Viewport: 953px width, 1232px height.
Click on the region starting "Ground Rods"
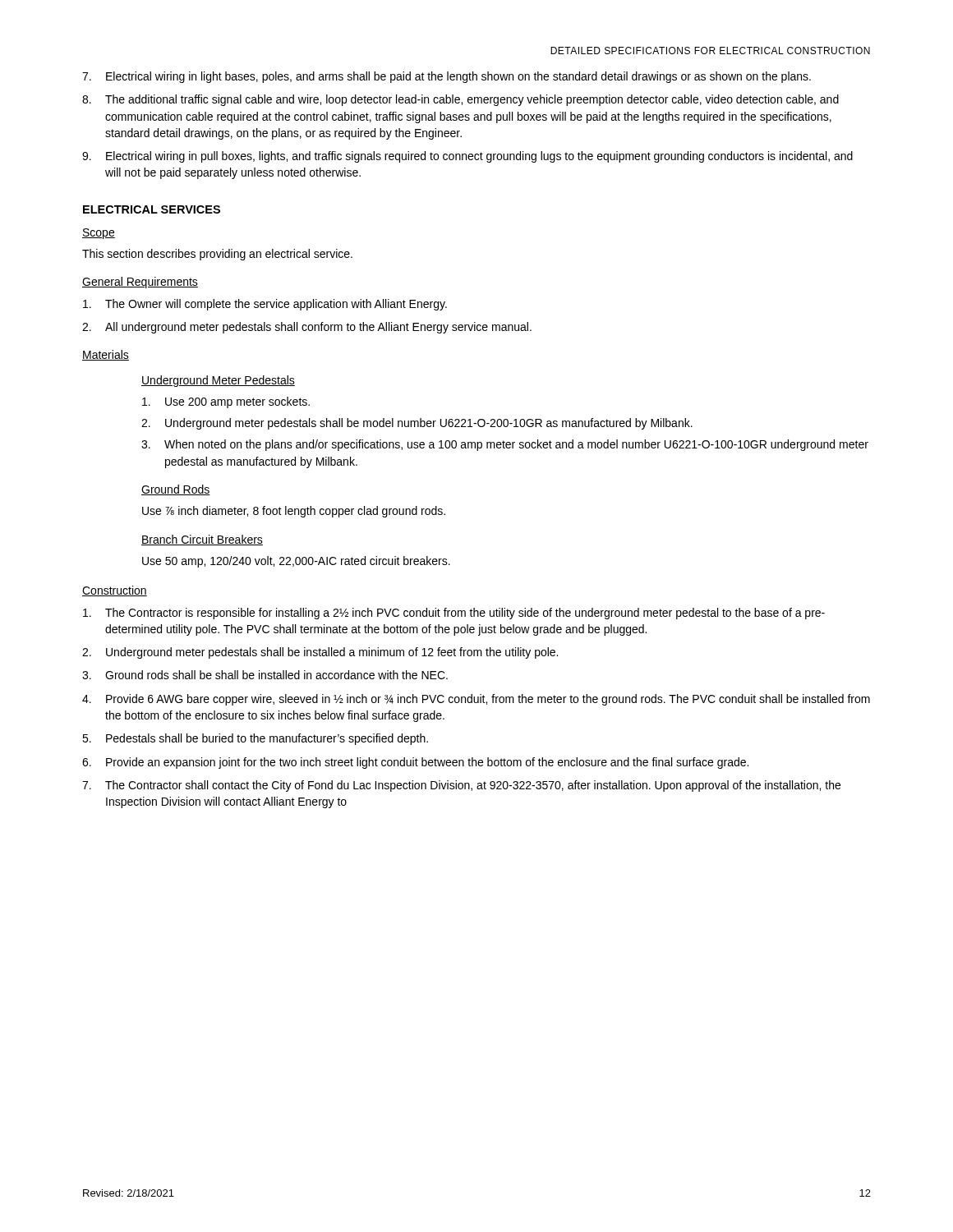point(176,490)
